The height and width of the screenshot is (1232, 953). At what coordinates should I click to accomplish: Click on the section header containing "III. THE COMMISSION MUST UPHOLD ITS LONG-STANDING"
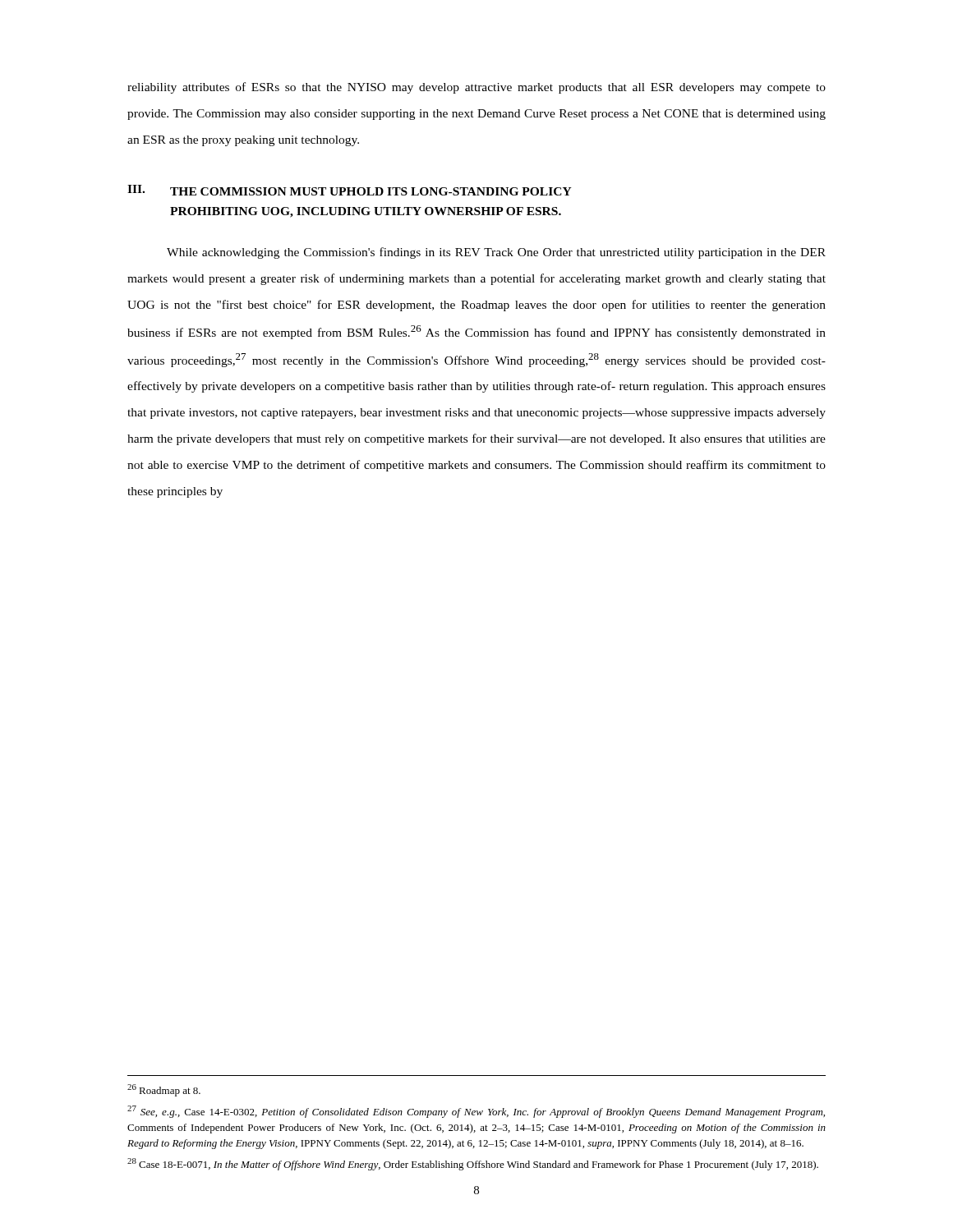(x=349, y=201)
